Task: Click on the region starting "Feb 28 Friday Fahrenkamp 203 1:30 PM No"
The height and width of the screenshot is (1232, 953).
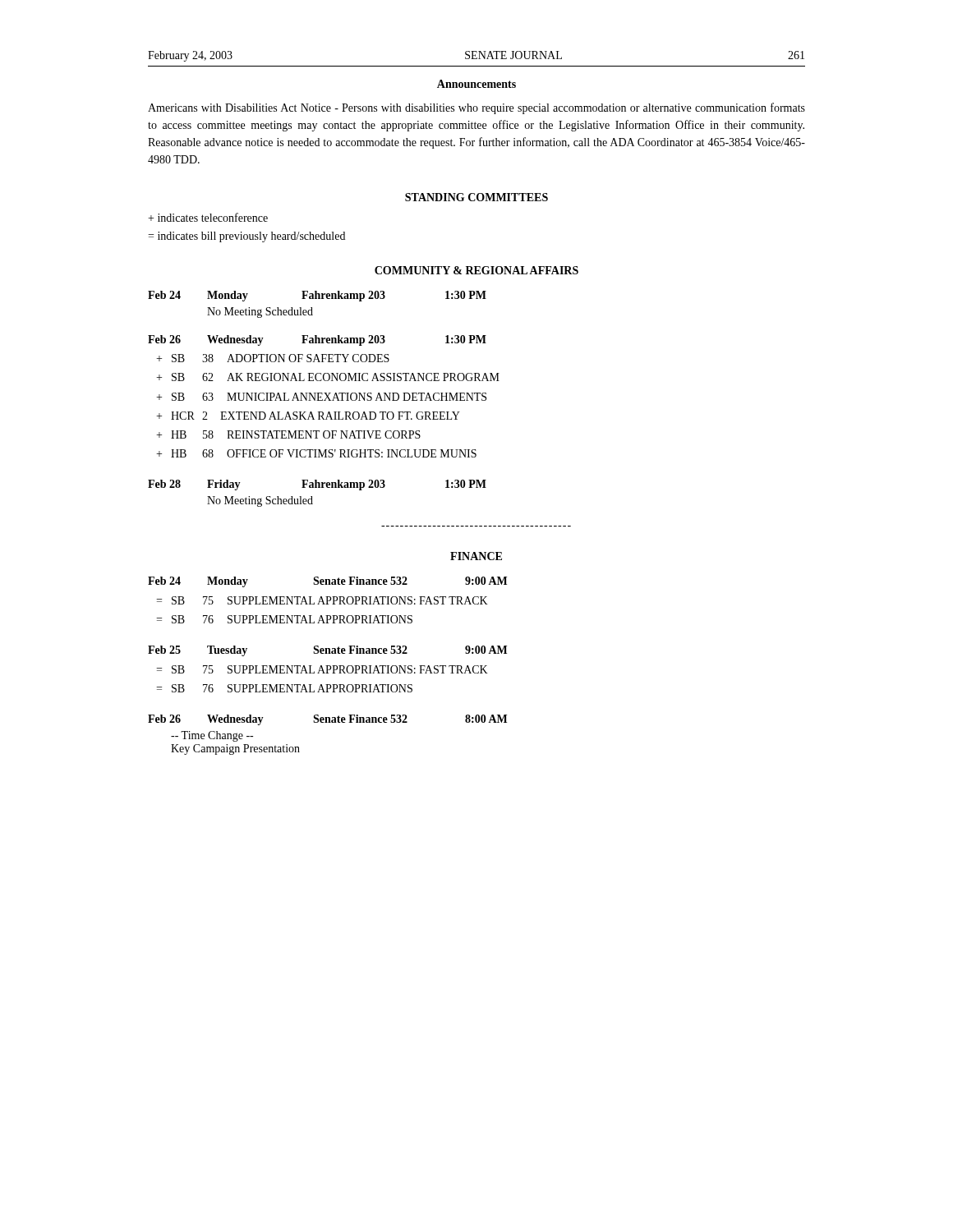Action: point(476,491)
